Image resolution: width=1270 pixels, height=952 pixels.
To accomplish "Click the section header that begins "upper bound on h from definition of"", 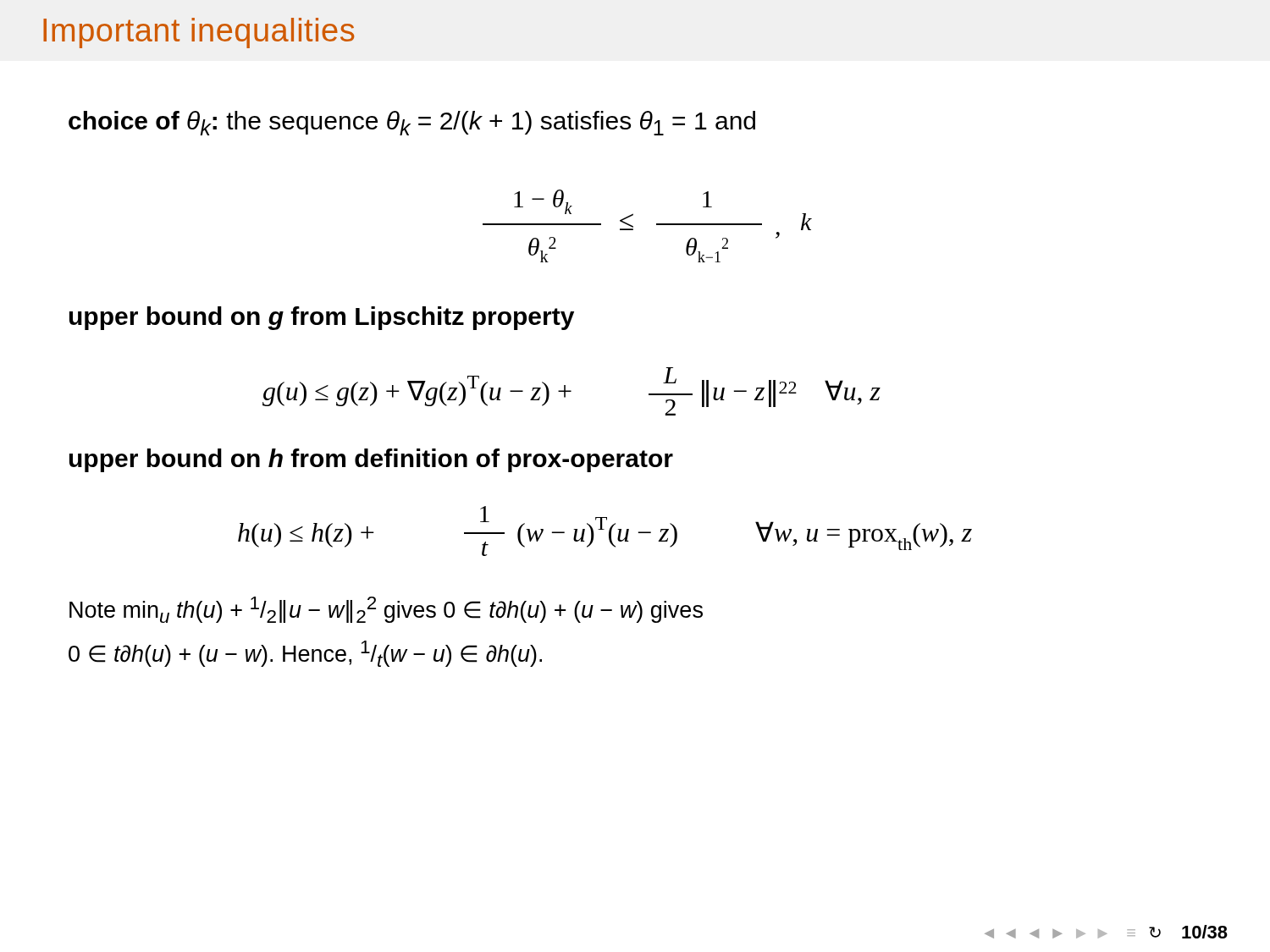I will [x=370, y=458].
